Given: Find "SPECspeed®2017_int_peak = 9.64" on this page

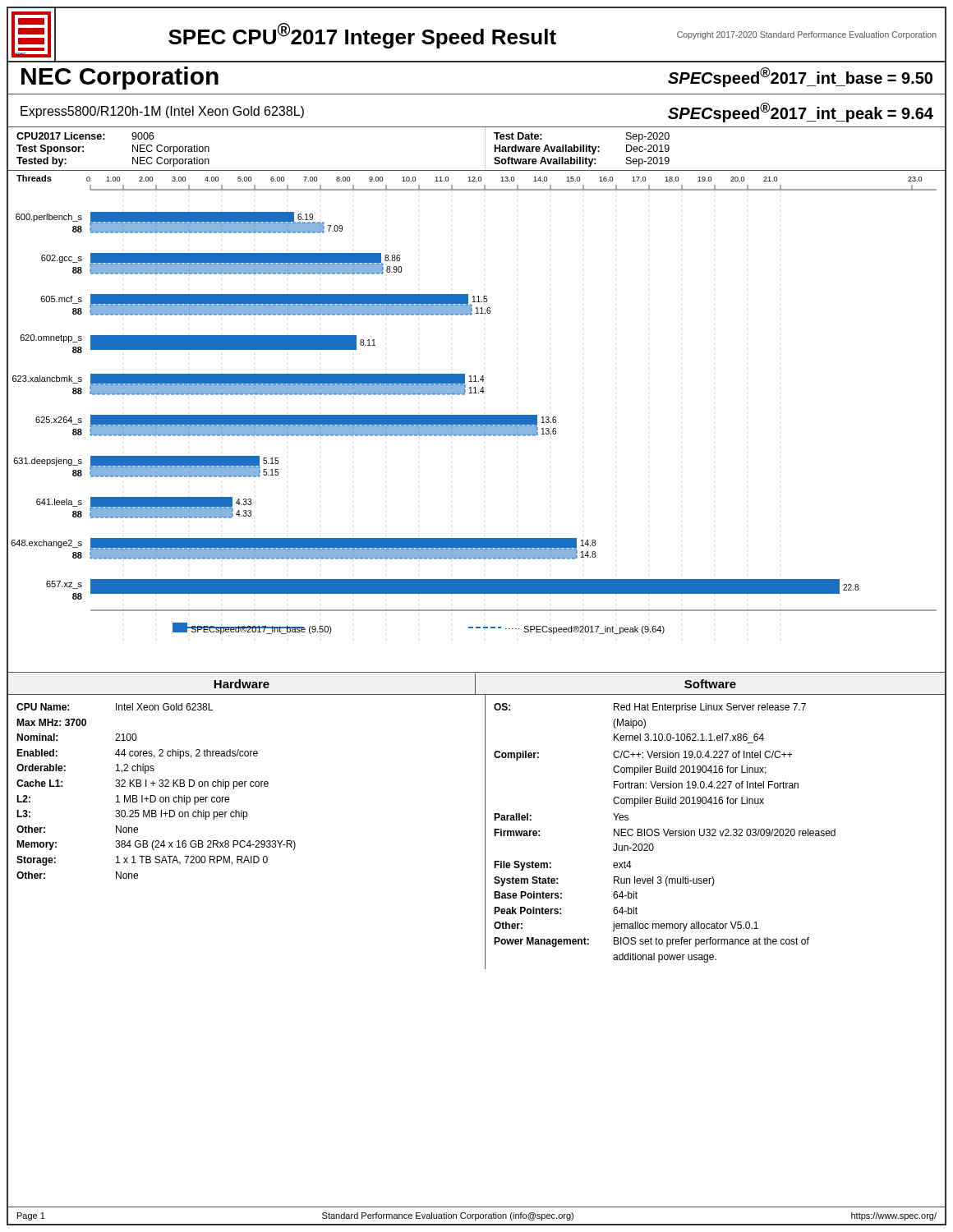Looking at the screenshot, I should pos(801,111).
